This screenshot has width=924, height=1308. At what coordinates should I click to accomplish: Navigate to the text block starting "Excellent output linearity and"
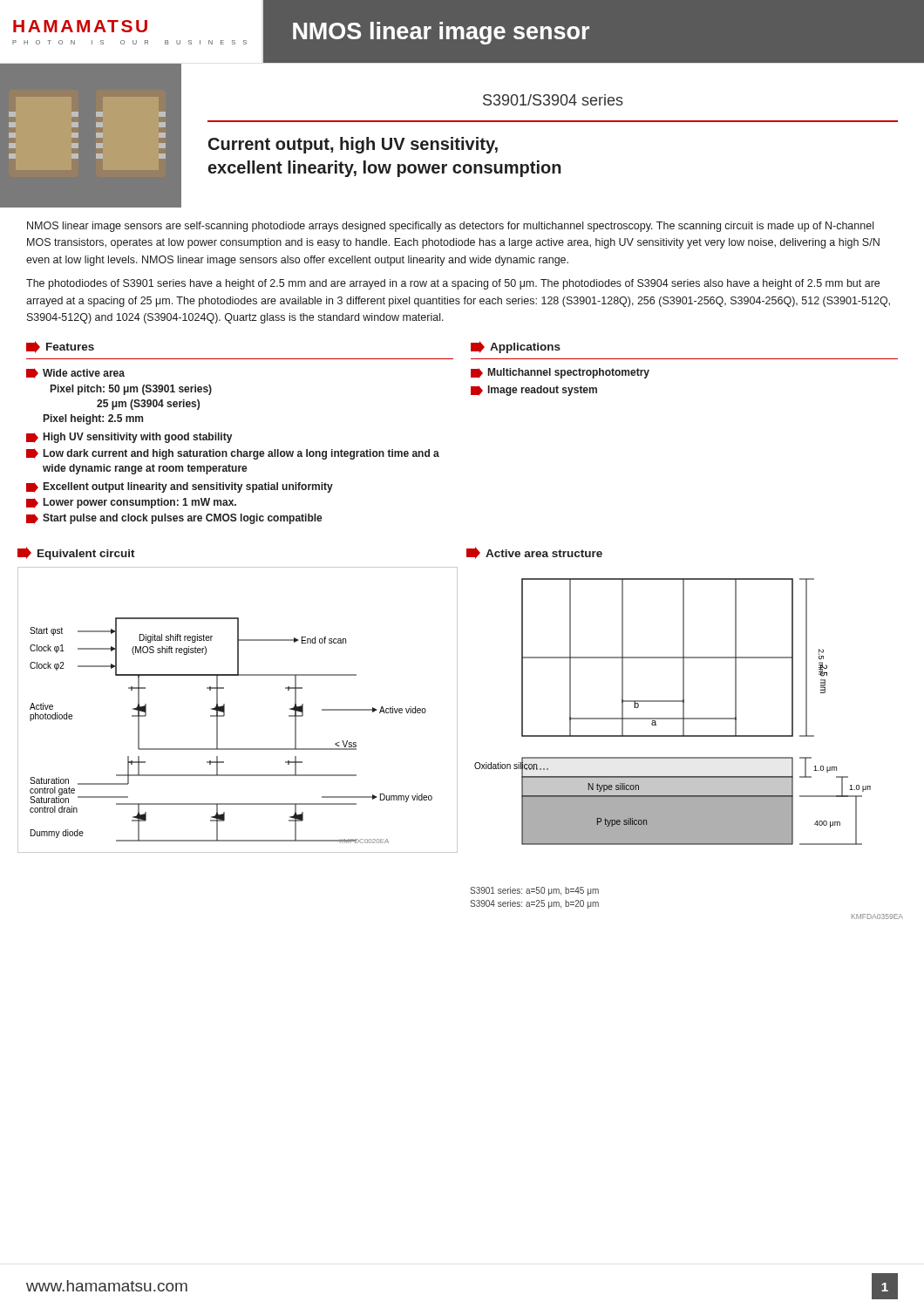coord(179,486)
